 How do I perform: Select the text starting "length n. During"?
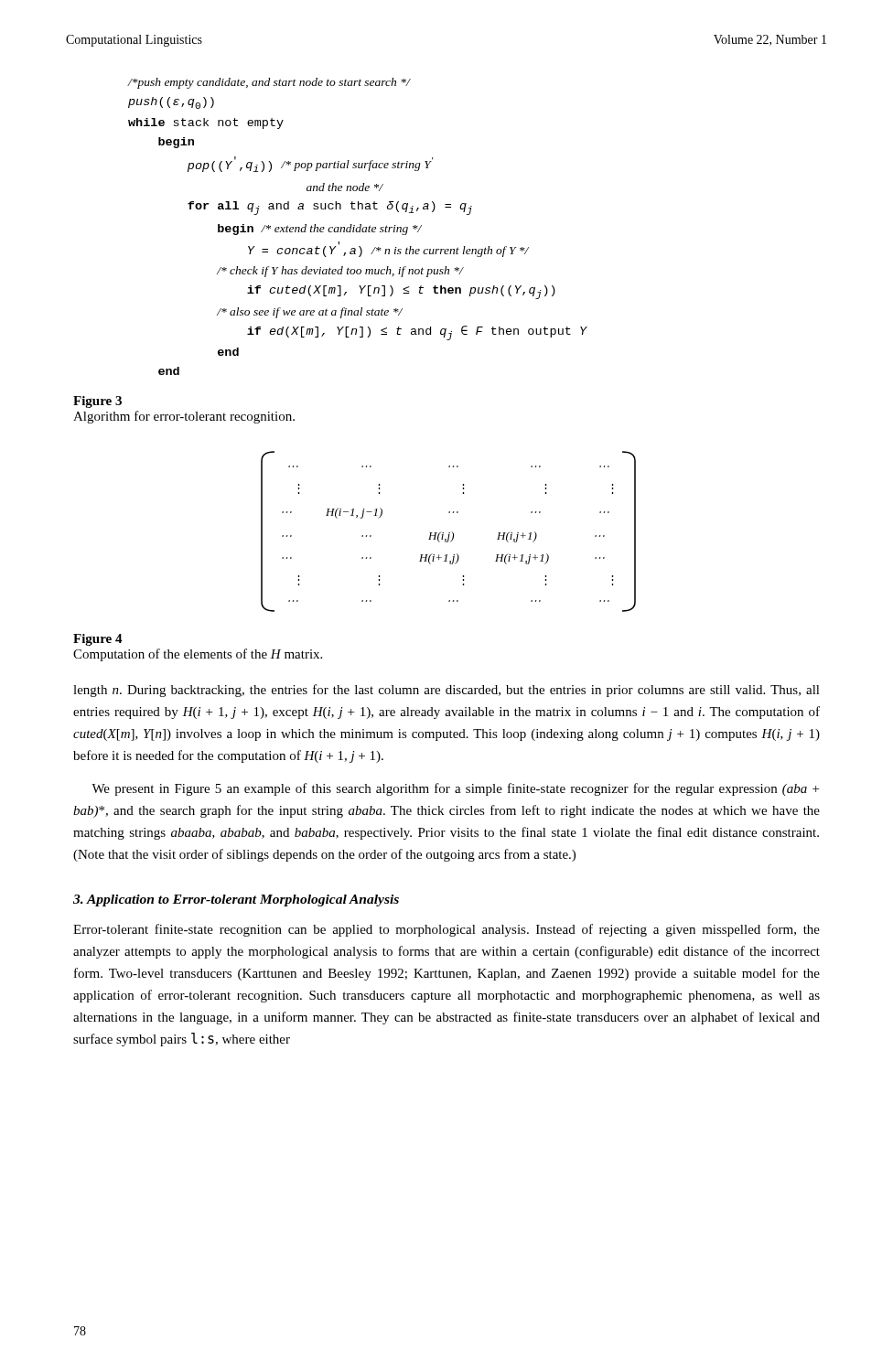pyautogui.click(x=446, y=722)
